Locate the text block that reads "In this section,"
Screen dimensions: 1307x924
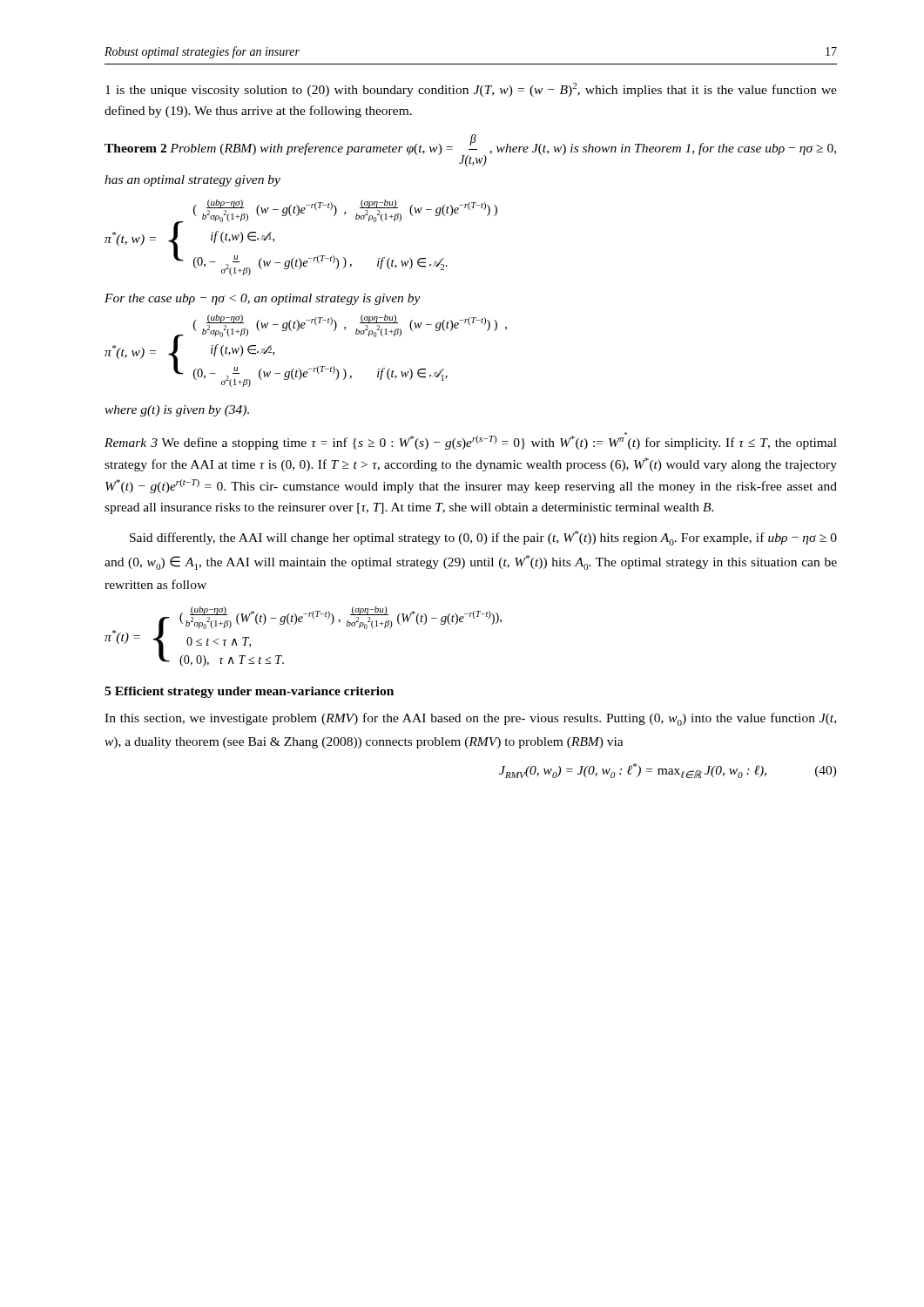471,730
